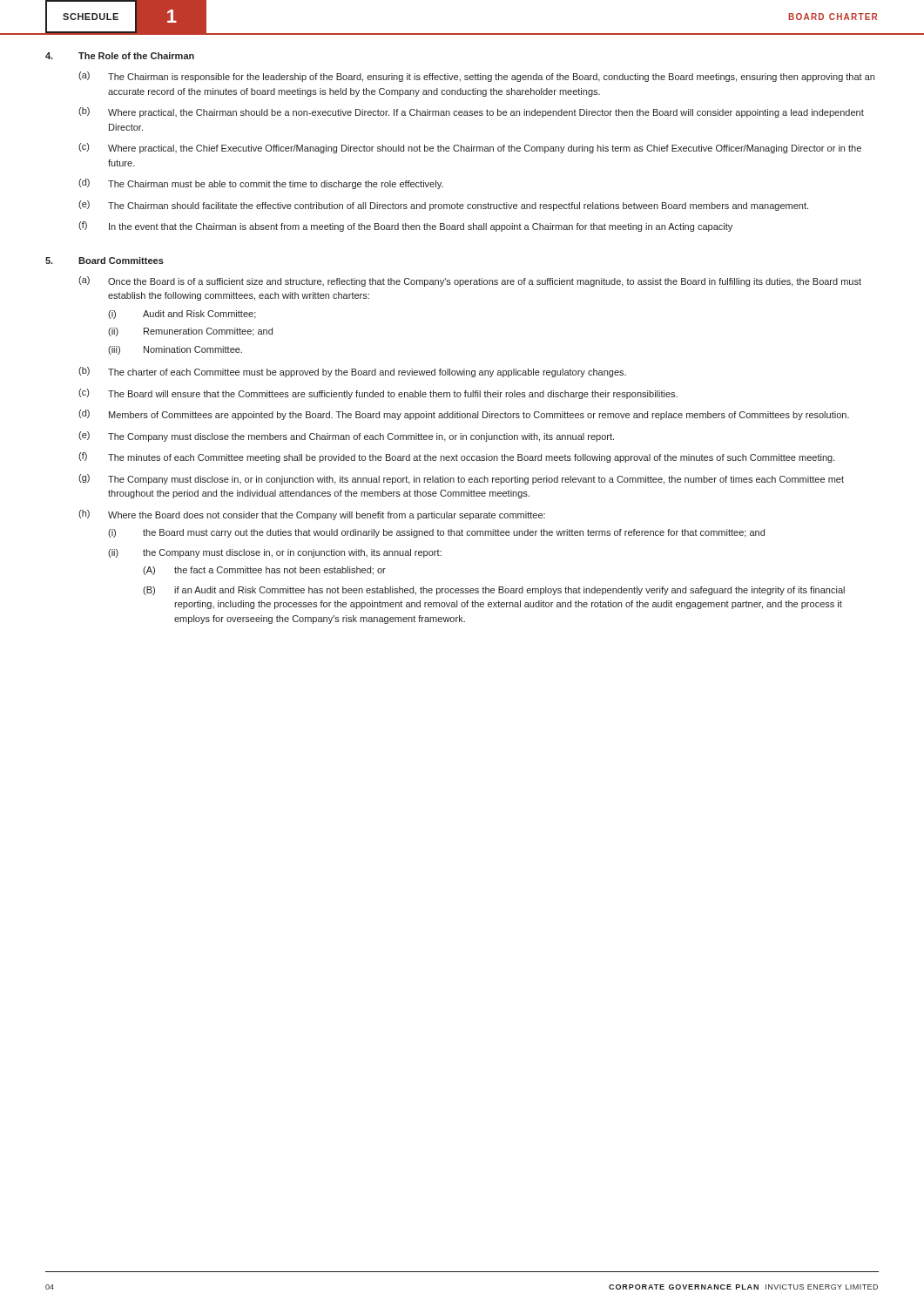Locate the text starting "(a) Once the Board is of a sufficient"
This screenshot has width=924, height=1307.
[x=470, y=281]
